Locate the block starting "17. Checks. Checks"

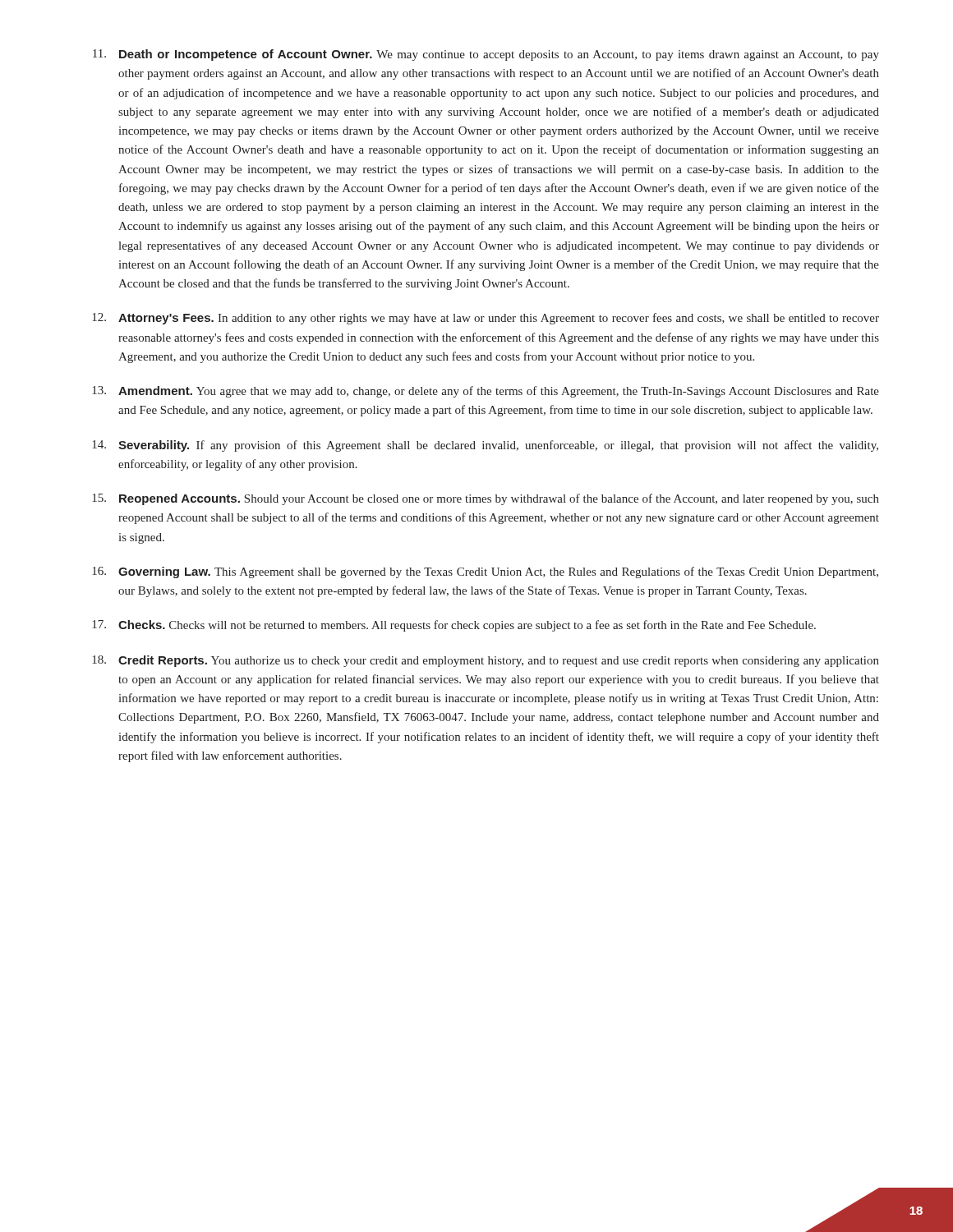[x=476, y=625]
